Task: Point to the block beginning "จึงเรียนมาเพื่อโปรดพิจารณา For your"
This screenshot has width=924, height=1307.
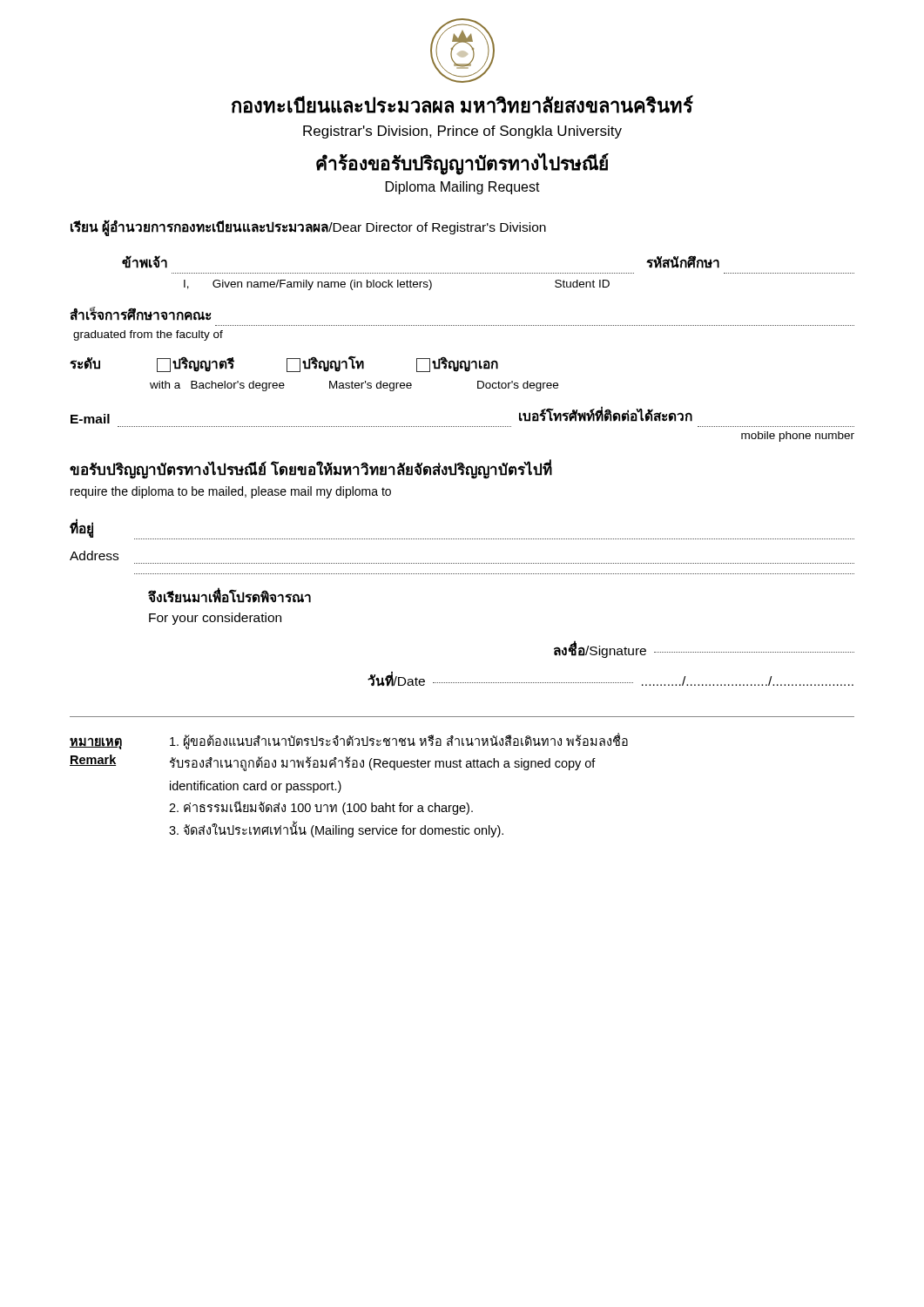Action: click(x=229, y=595)
